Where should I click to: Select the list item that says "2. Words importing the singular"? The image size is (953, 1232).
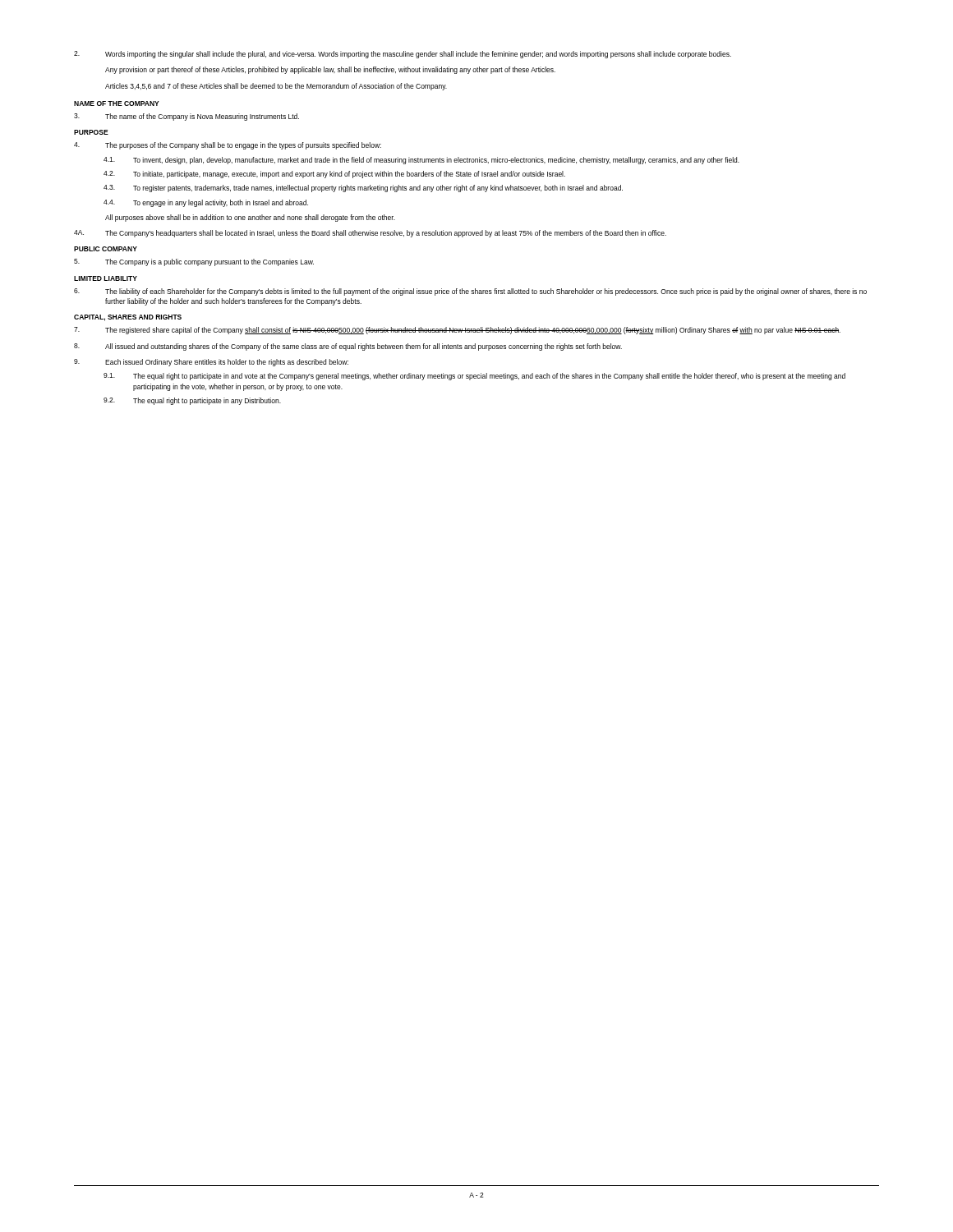(476, 54)
